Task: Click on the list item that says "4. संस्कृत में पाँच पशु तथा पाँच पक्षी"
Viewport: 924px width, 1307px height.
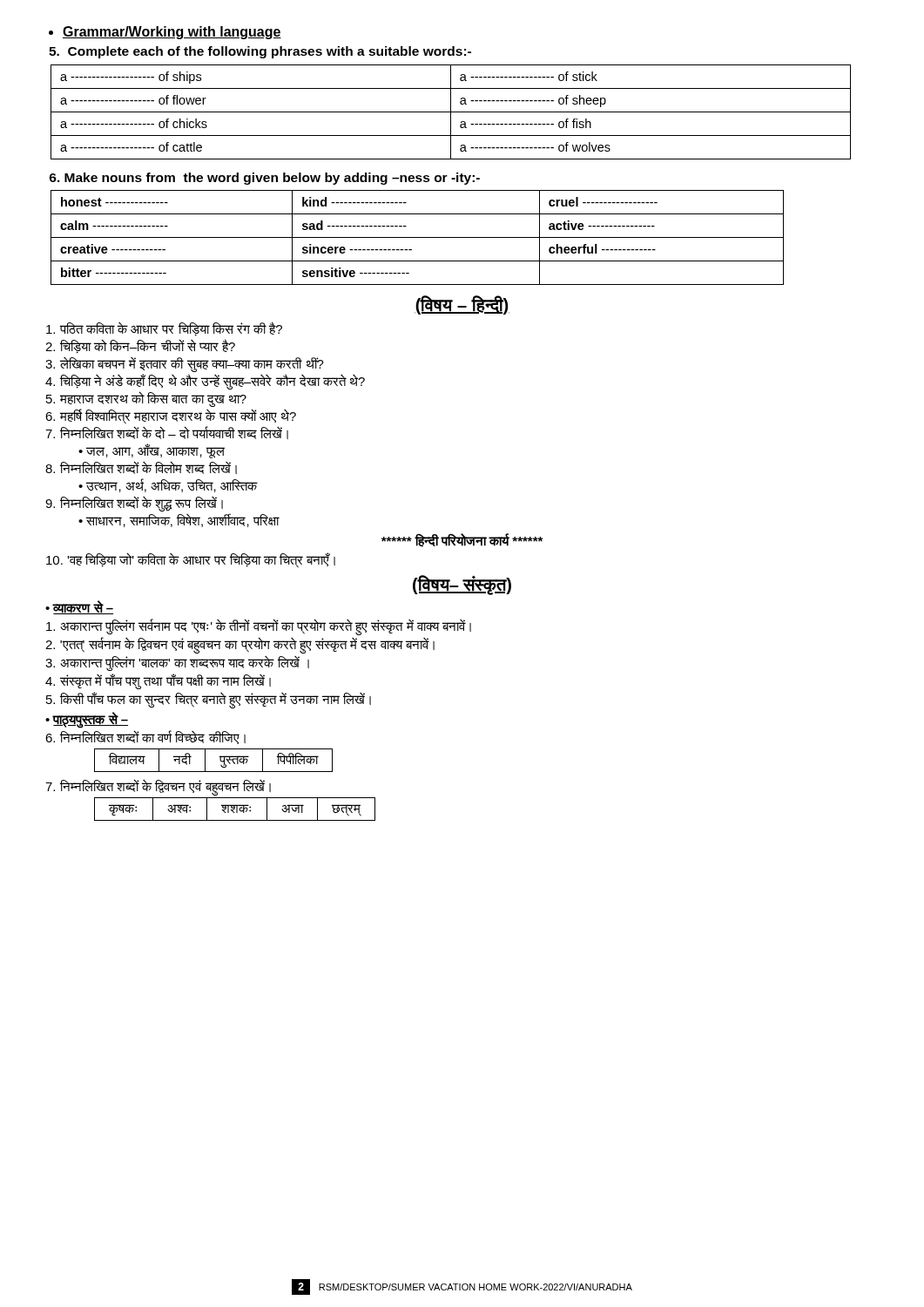Action: point(159,681)
